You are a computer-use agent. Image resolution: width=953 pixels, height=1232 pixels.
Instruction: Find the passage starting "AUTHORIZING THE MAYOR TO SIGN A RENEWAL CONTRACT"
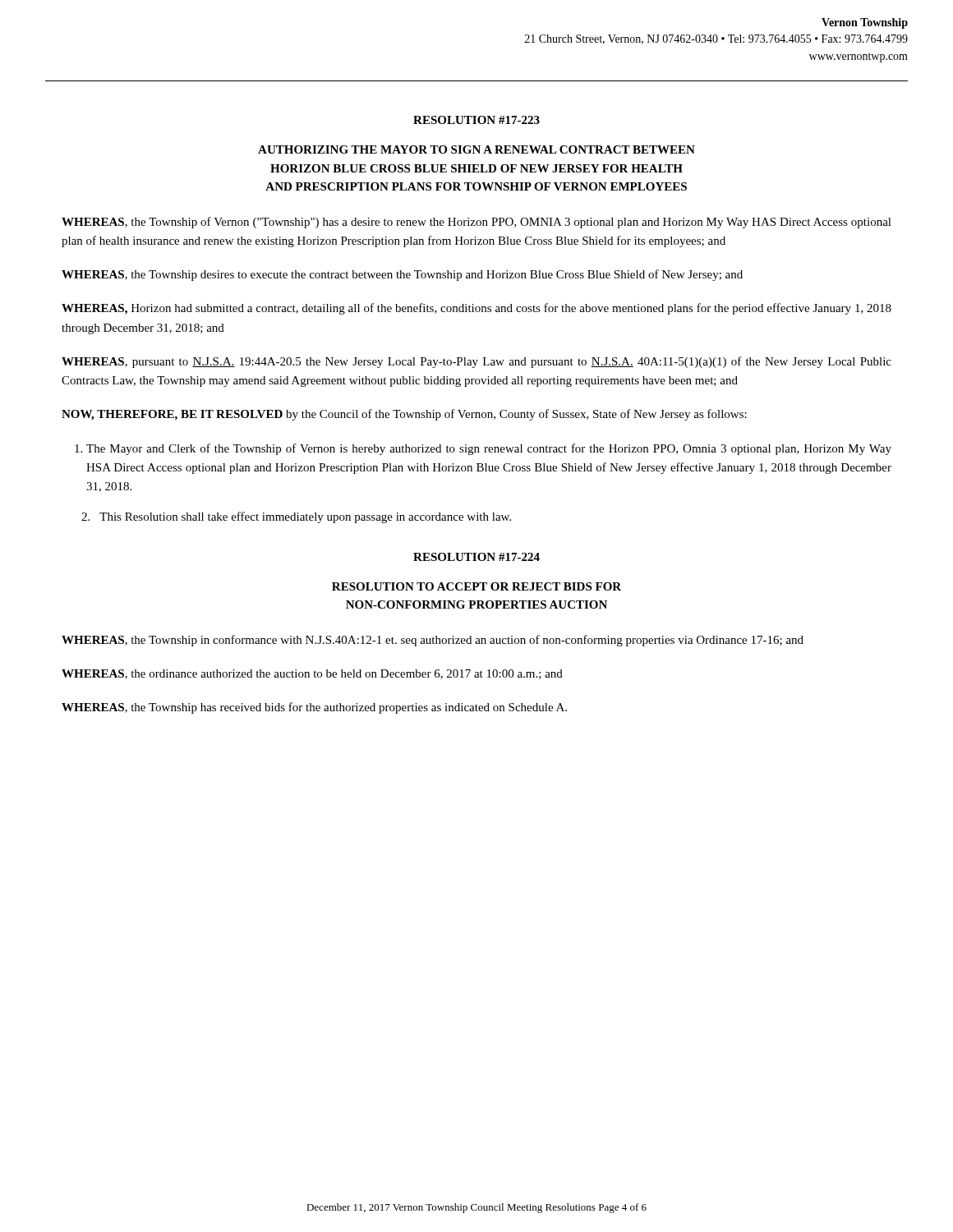pos(476,168)
